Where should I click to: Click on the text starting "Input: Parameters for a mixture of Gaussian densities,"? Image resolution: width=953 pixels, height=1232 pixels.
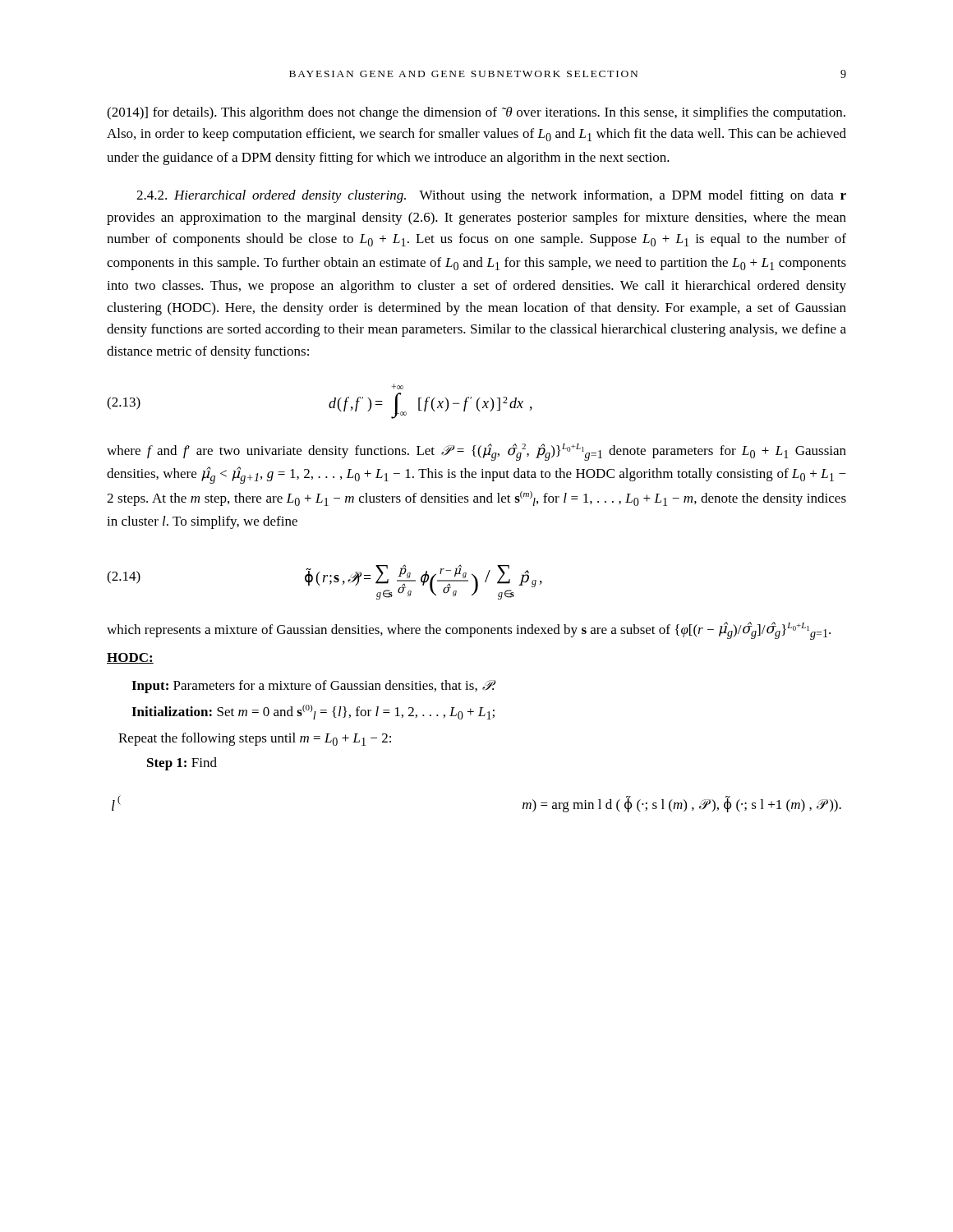click(x=313, y=685)
